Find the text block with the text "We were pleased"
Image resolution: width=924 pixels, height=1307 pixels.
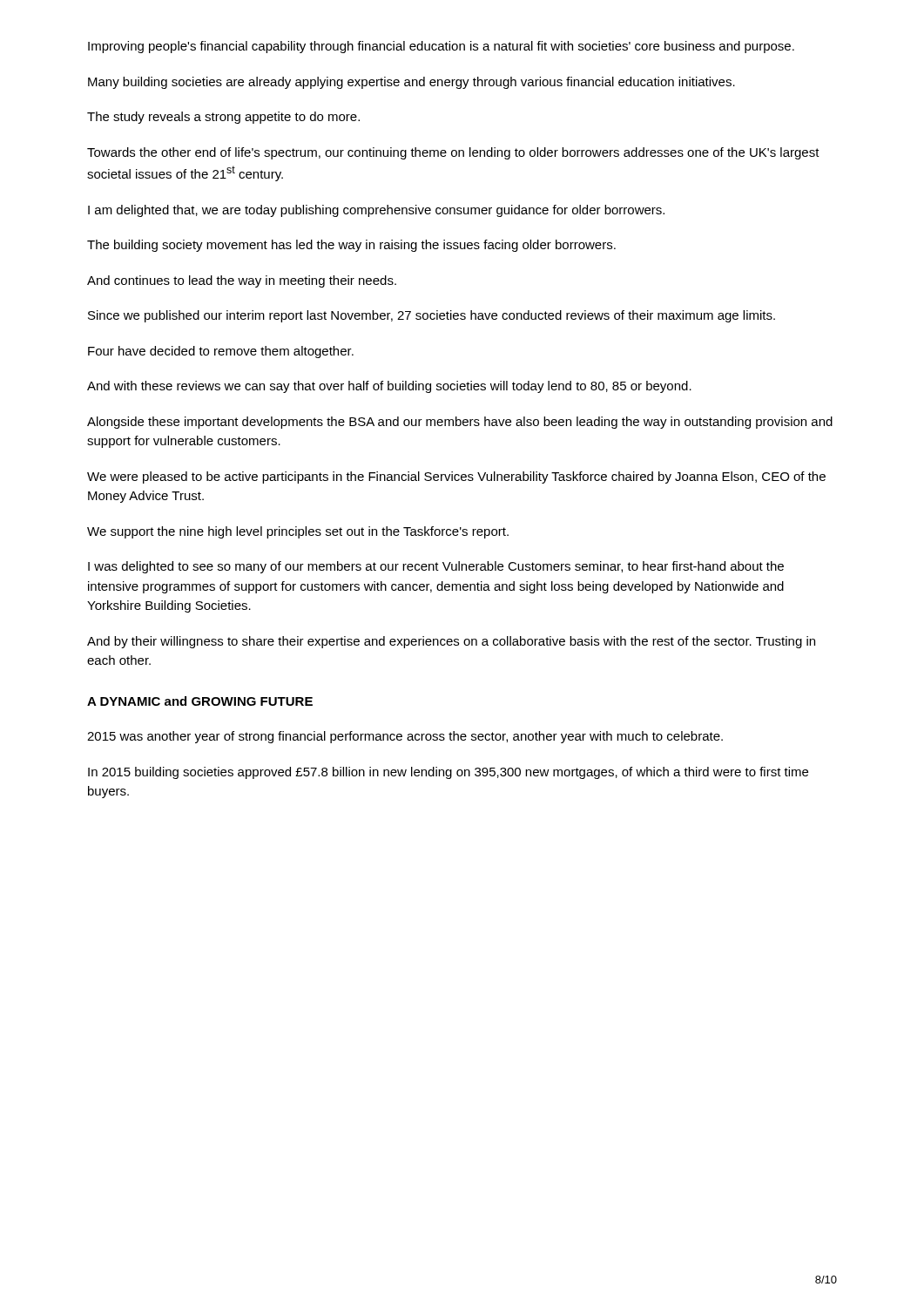[x=457, y=486]
